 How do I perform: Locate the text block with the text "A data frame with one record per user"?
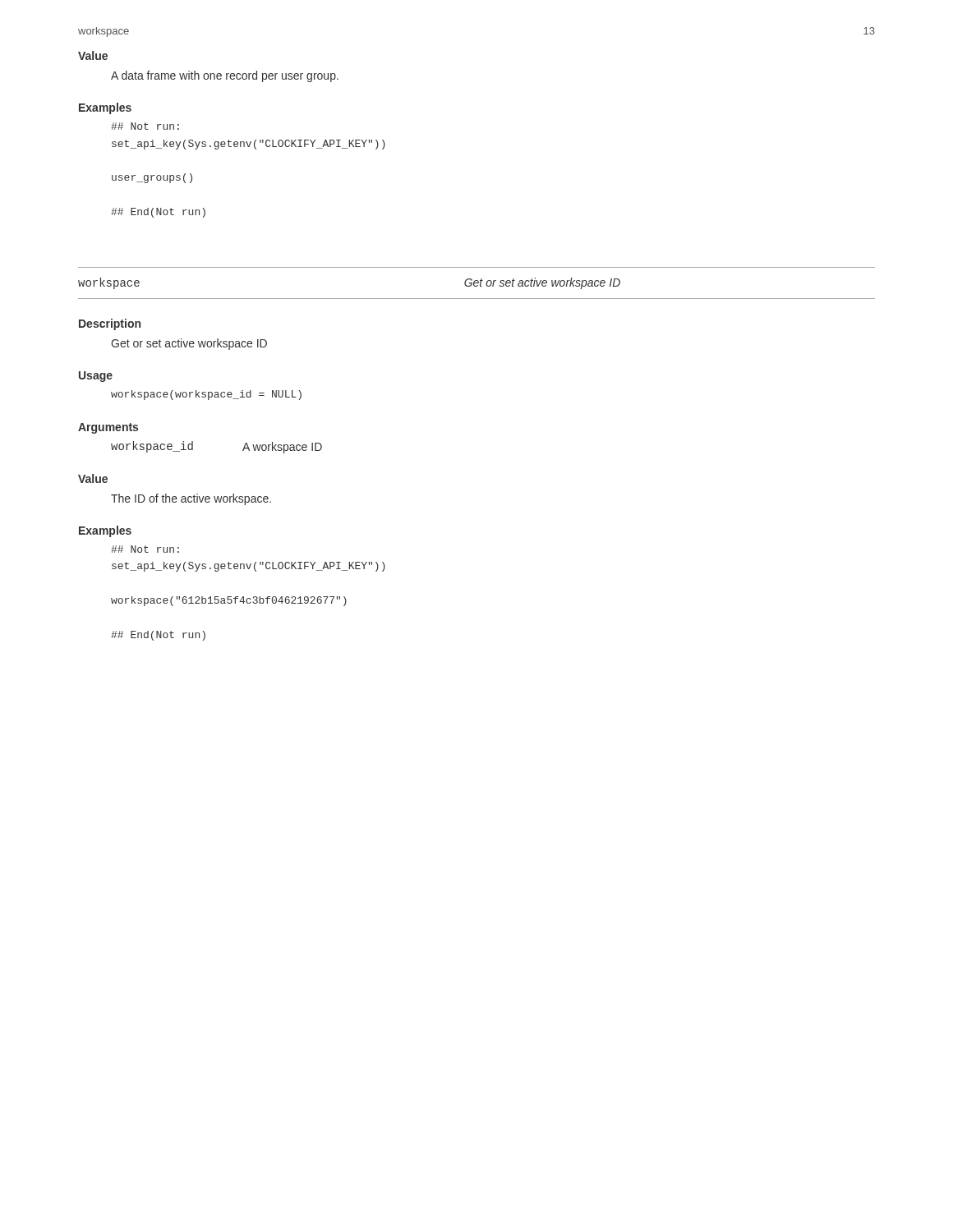coord(225,76)
